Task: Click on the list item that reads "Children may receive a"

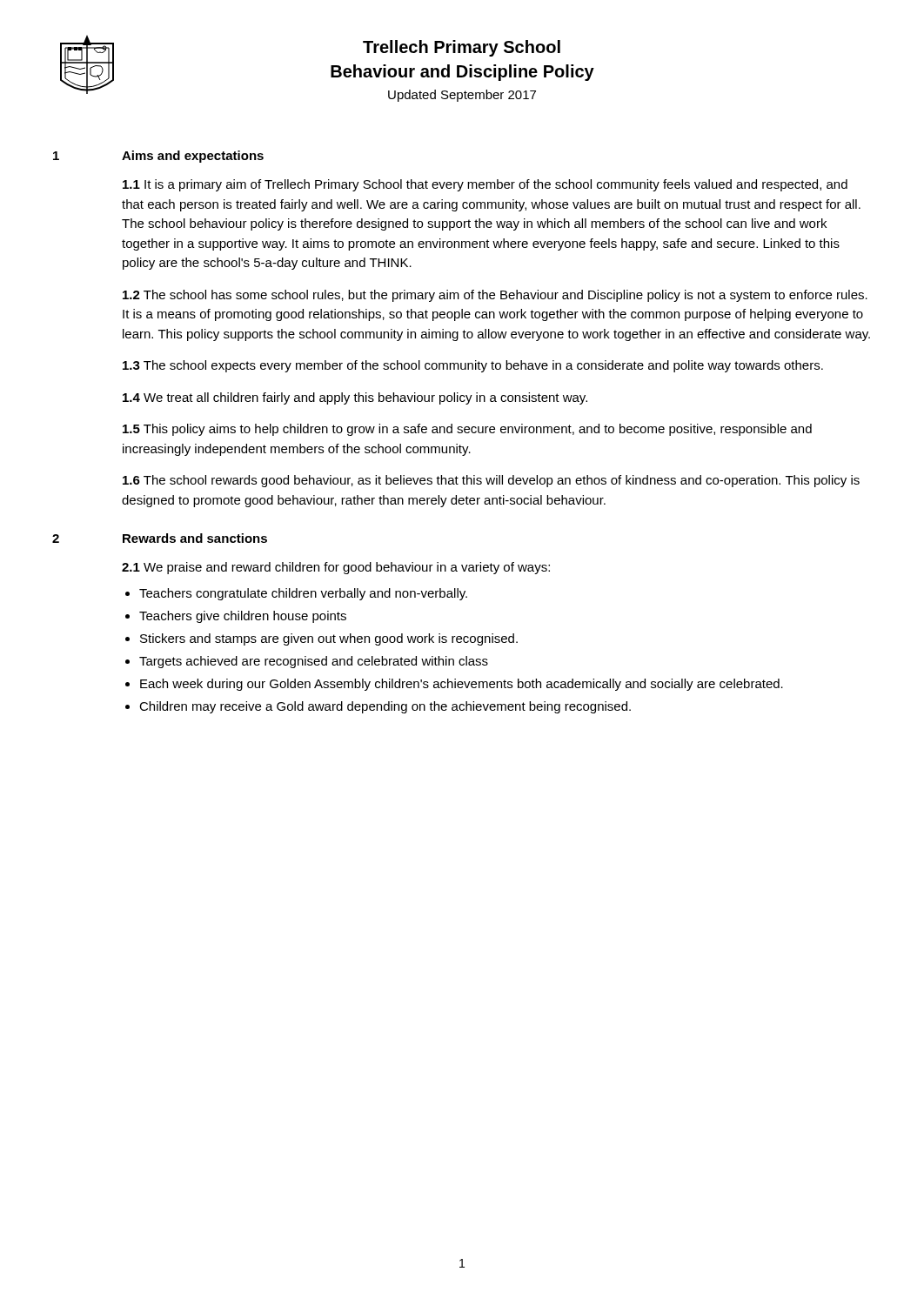Action: [x=386, y=706]
